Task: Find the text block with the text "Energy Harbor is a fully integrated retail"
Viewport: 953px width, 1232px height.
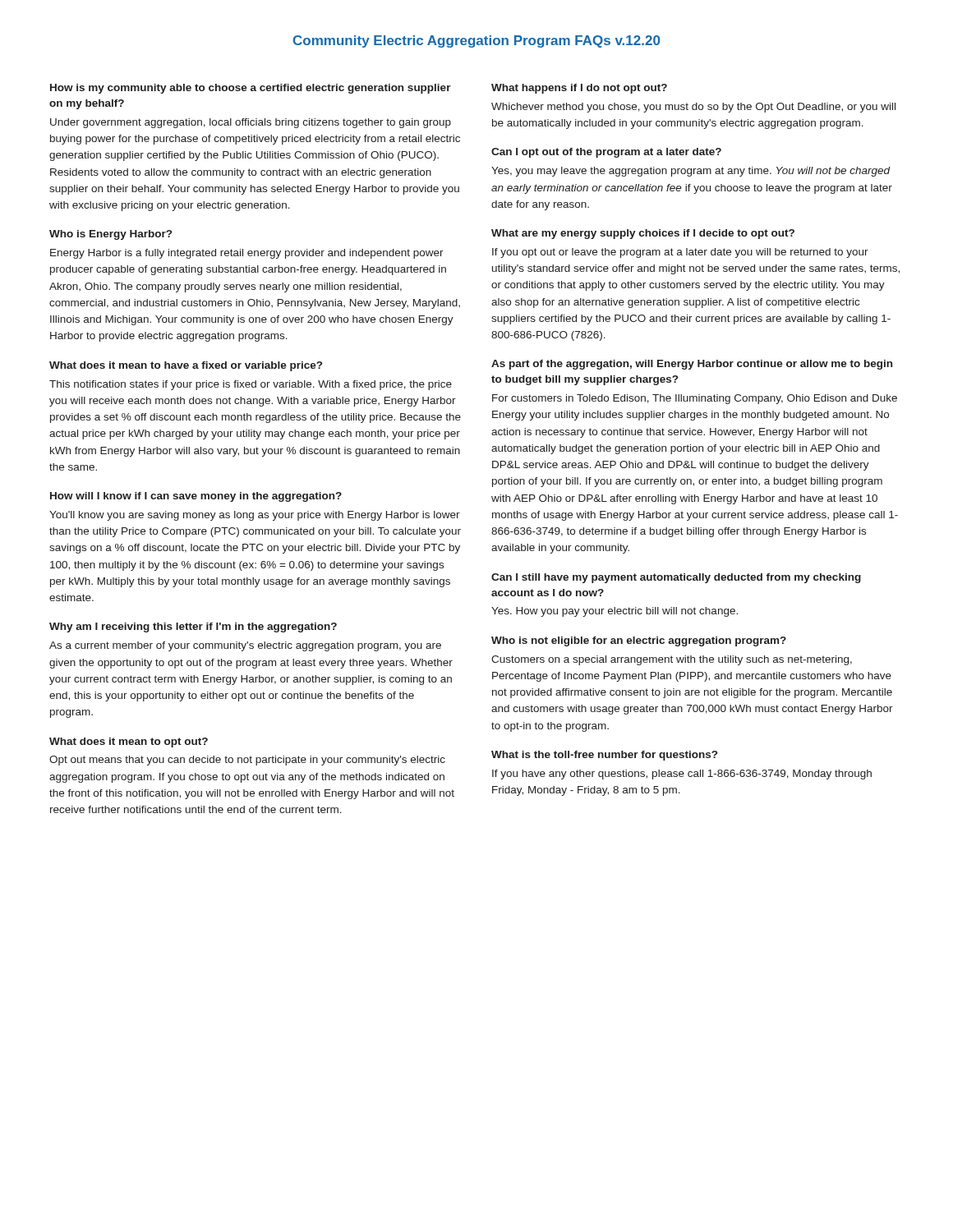Action: 255,294
